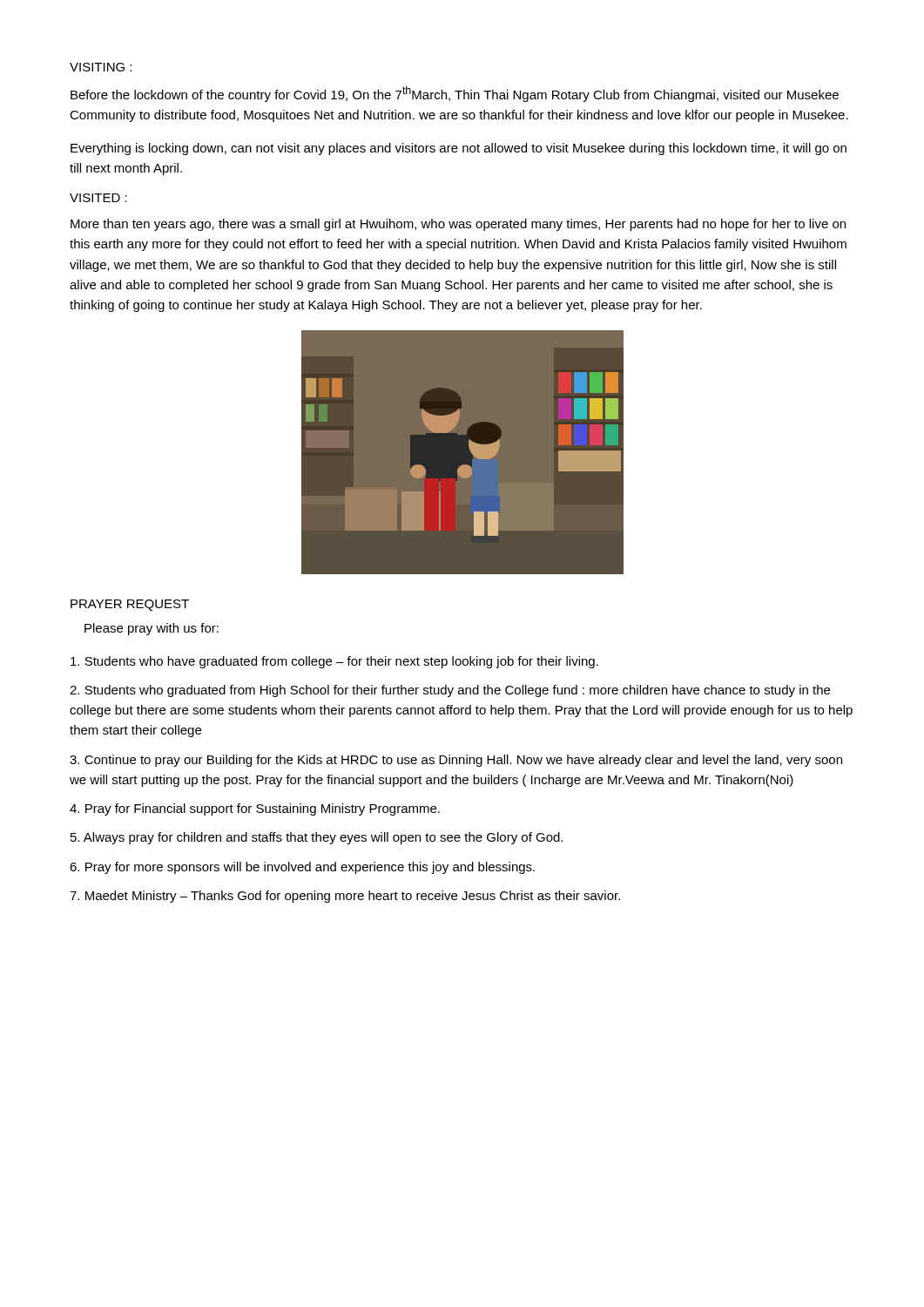Image resolution: width=924 pixels, height=1307 pixels.
Task: Point to the text block starting "Please pray with us for:"
Action: (151, 628)
